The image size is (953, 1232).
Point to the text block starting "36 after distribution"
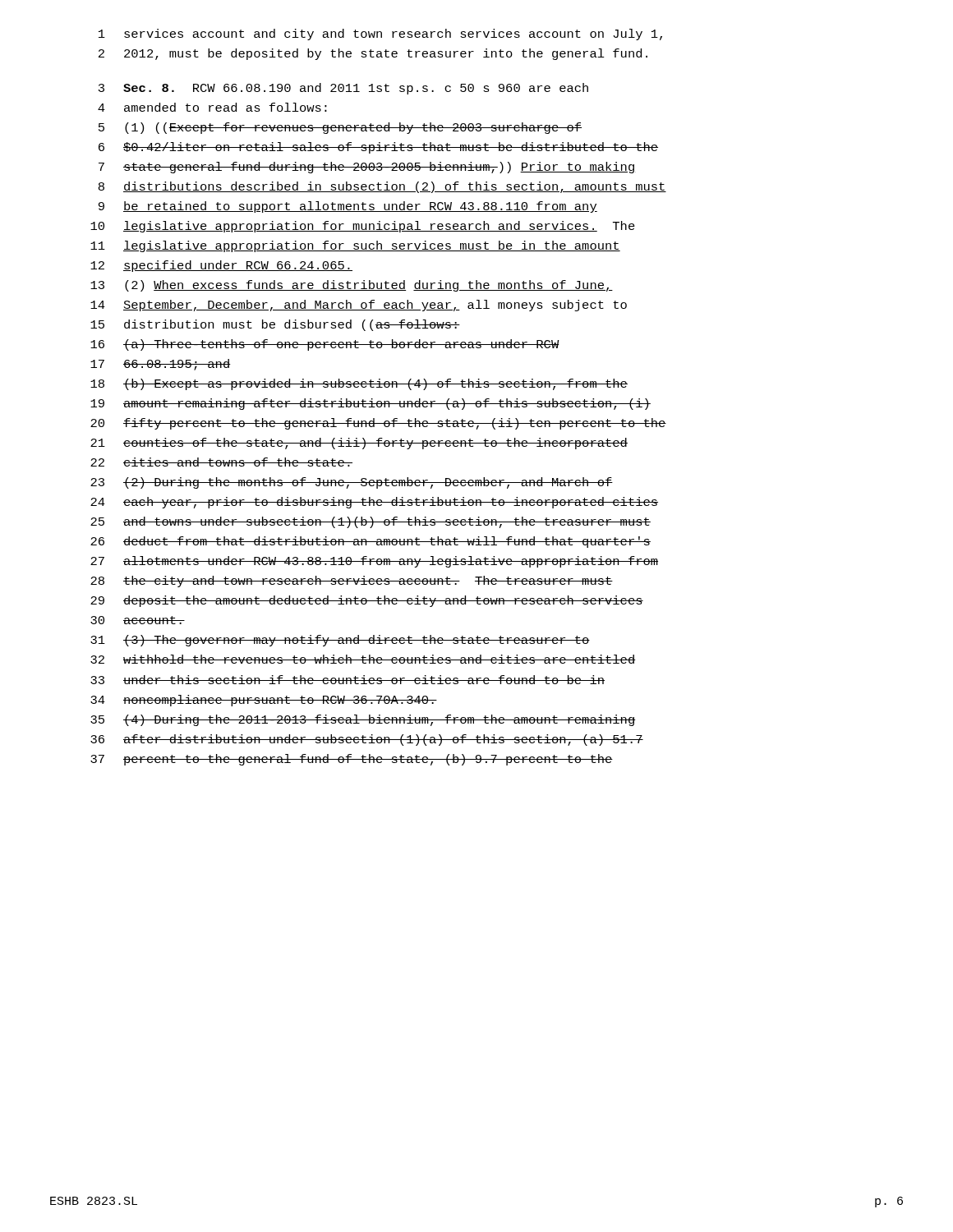(x=489, y=740)
